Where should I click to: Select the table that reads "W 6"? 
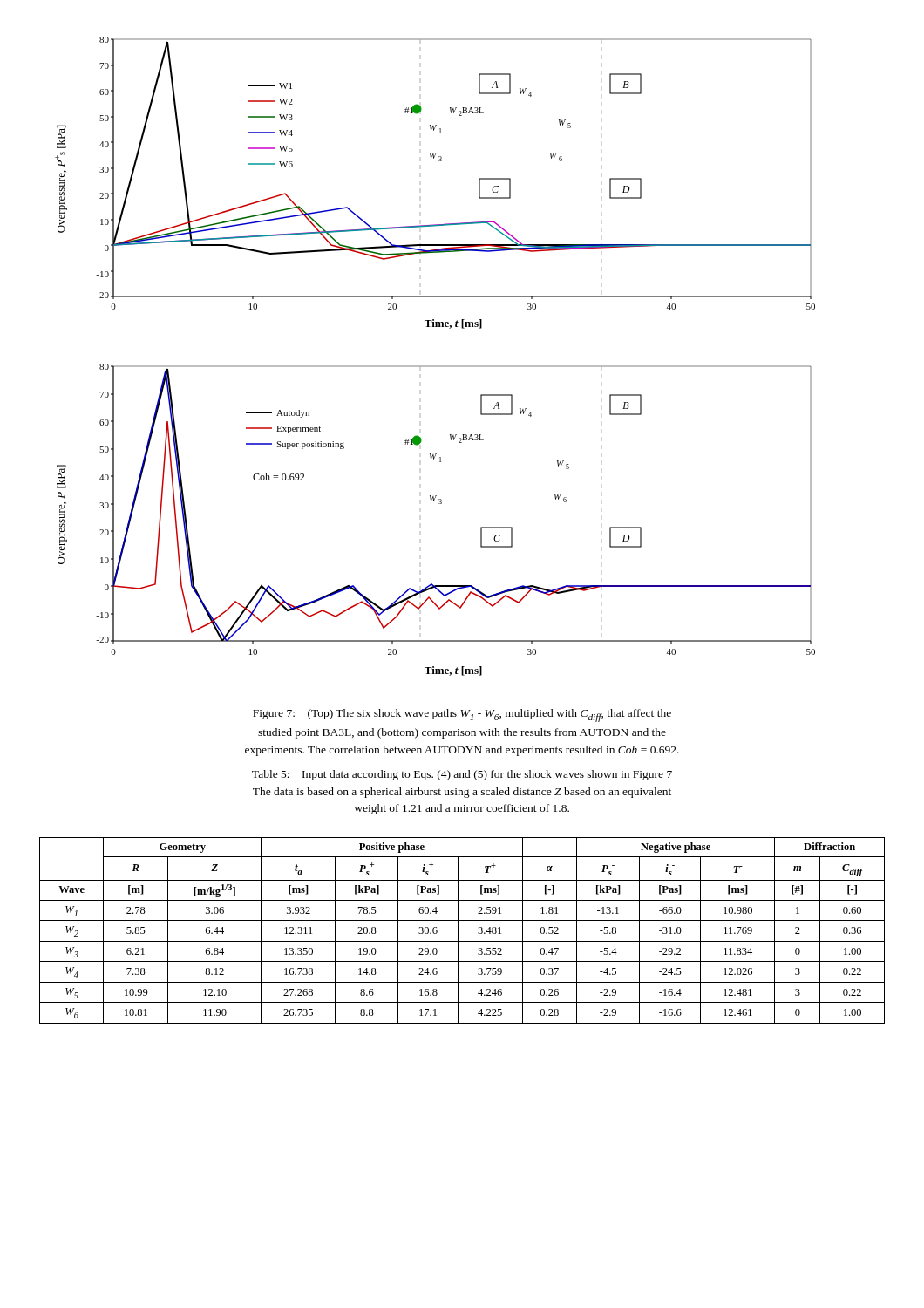coord(462,930)
